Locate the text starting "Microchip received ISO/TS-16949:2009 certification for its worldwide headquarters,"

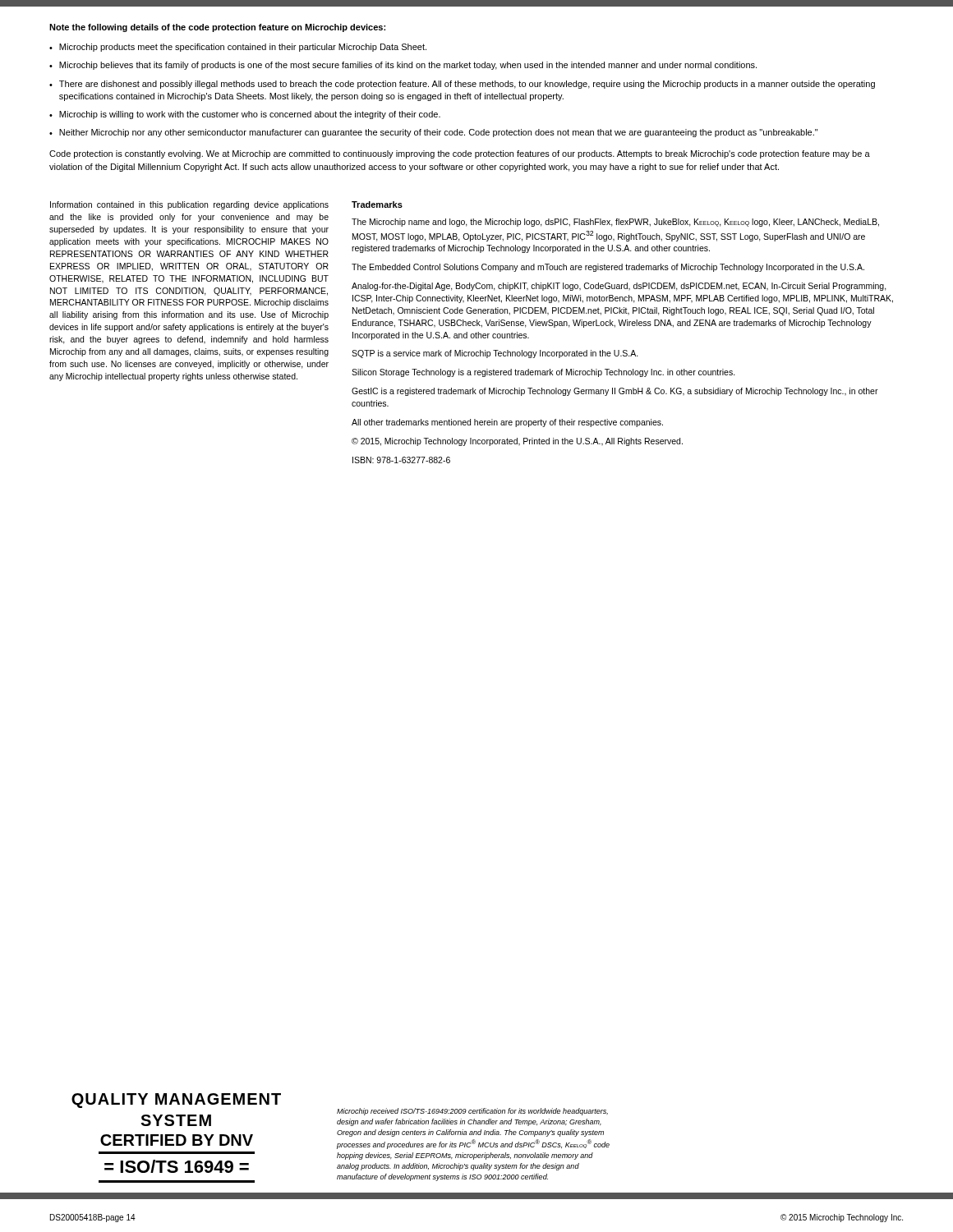point(473,1144)
